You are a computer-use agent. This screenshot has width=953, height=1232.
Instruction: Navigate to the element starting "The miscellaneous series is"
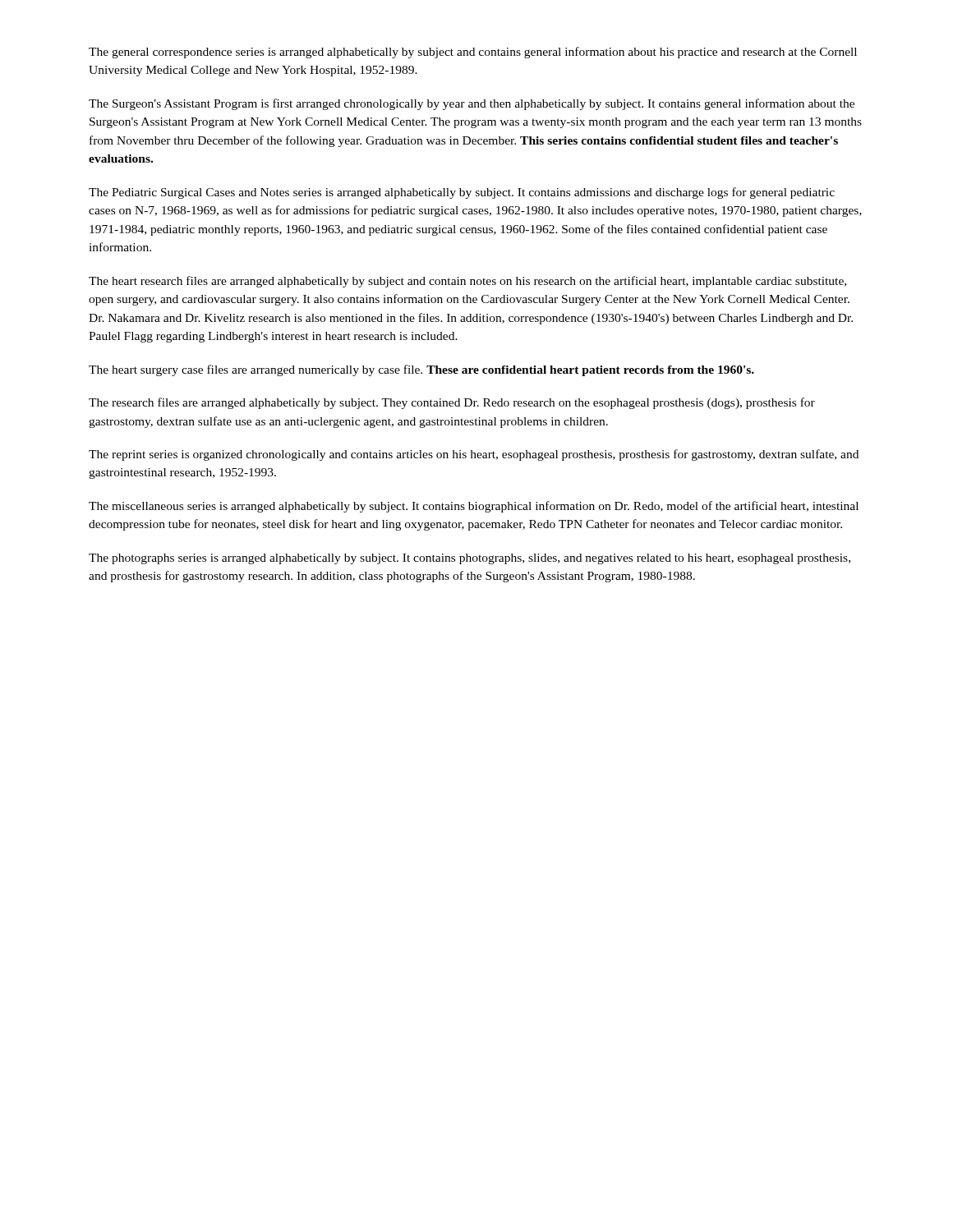point(474,515)
